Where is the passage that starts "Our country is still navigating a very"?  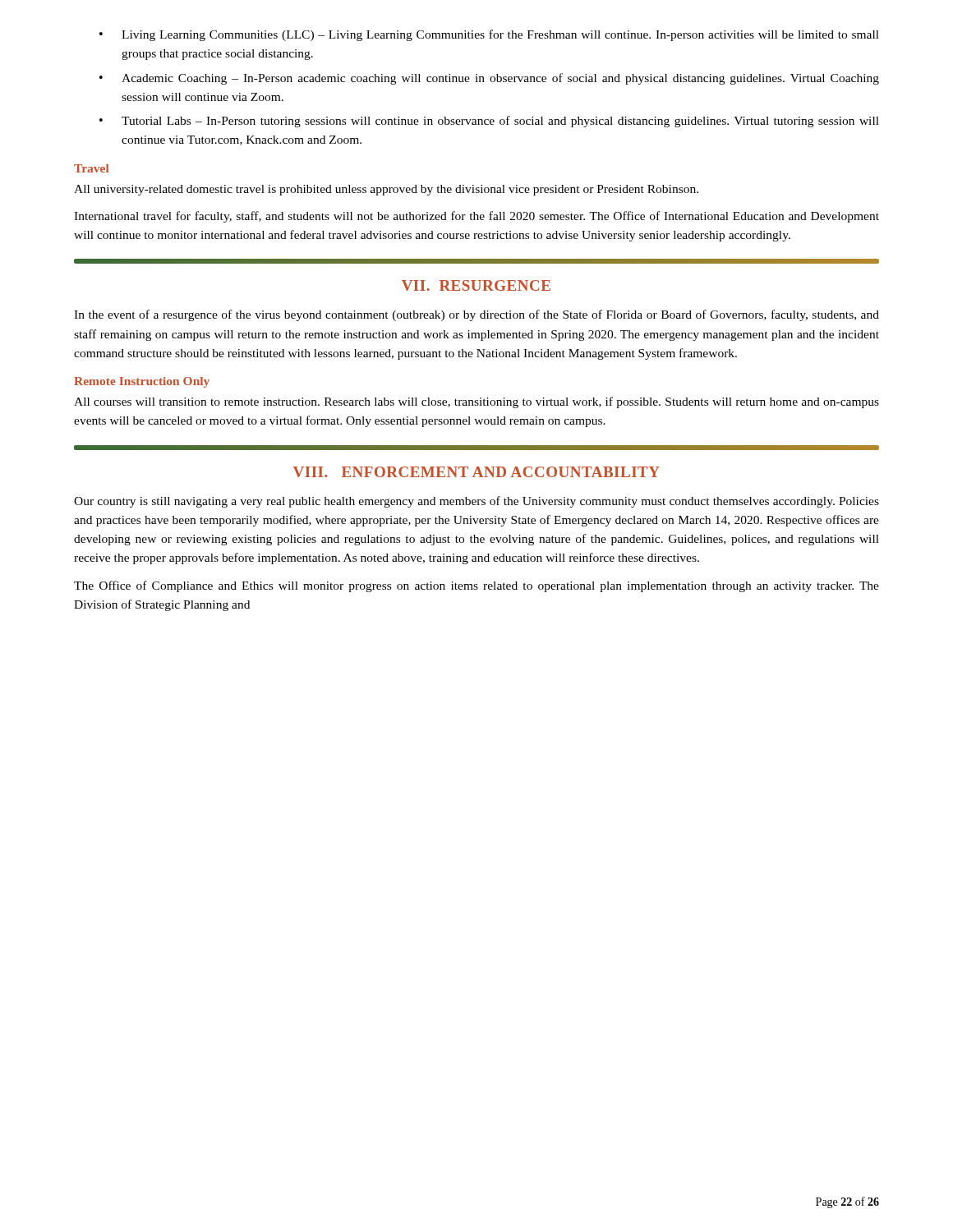pos(476,529)
